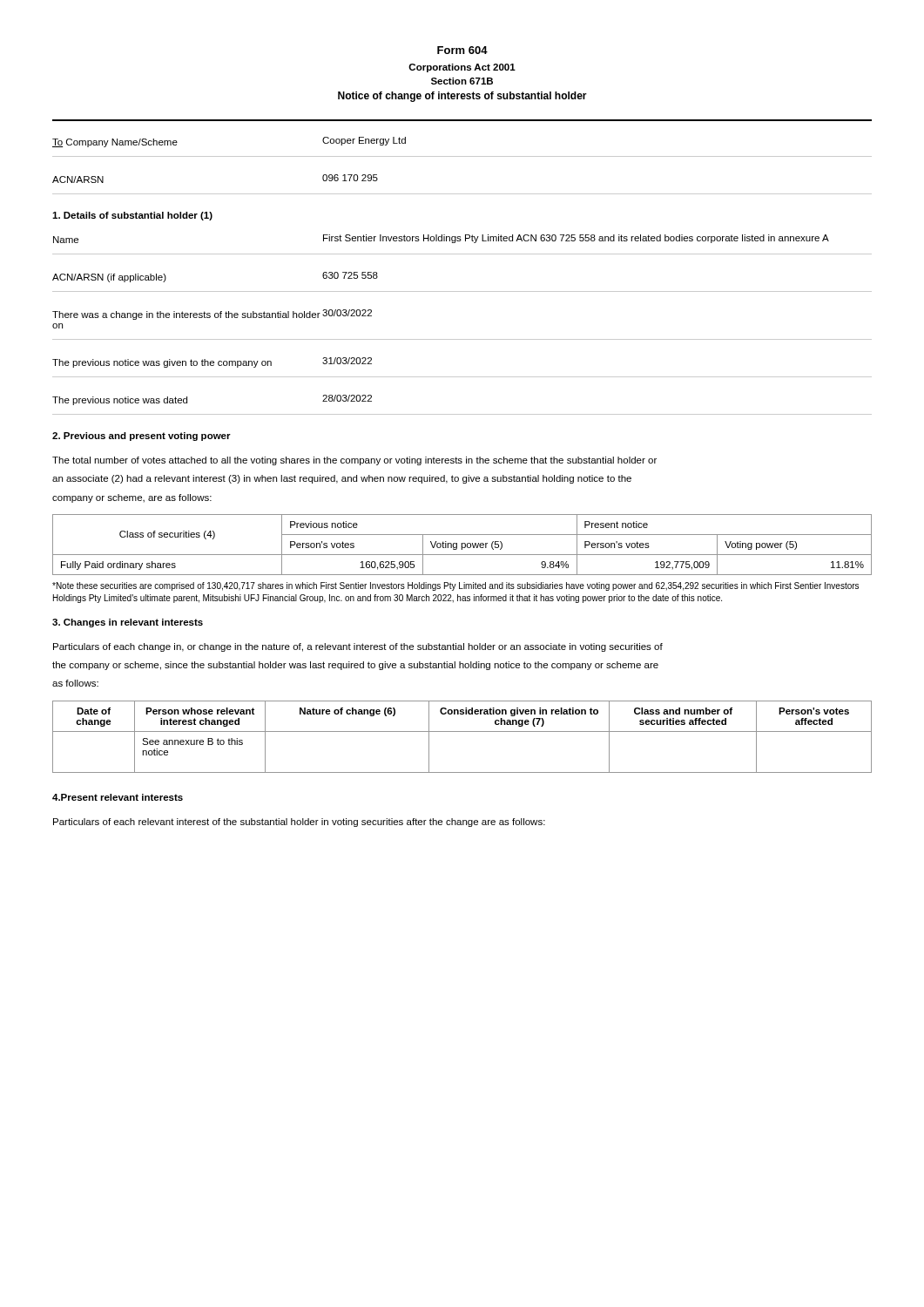The image size is (924, 1307).
Task: Where does it say "4.Present relevant interests"?
Action: pyautogui.click(x=118, y=797)
